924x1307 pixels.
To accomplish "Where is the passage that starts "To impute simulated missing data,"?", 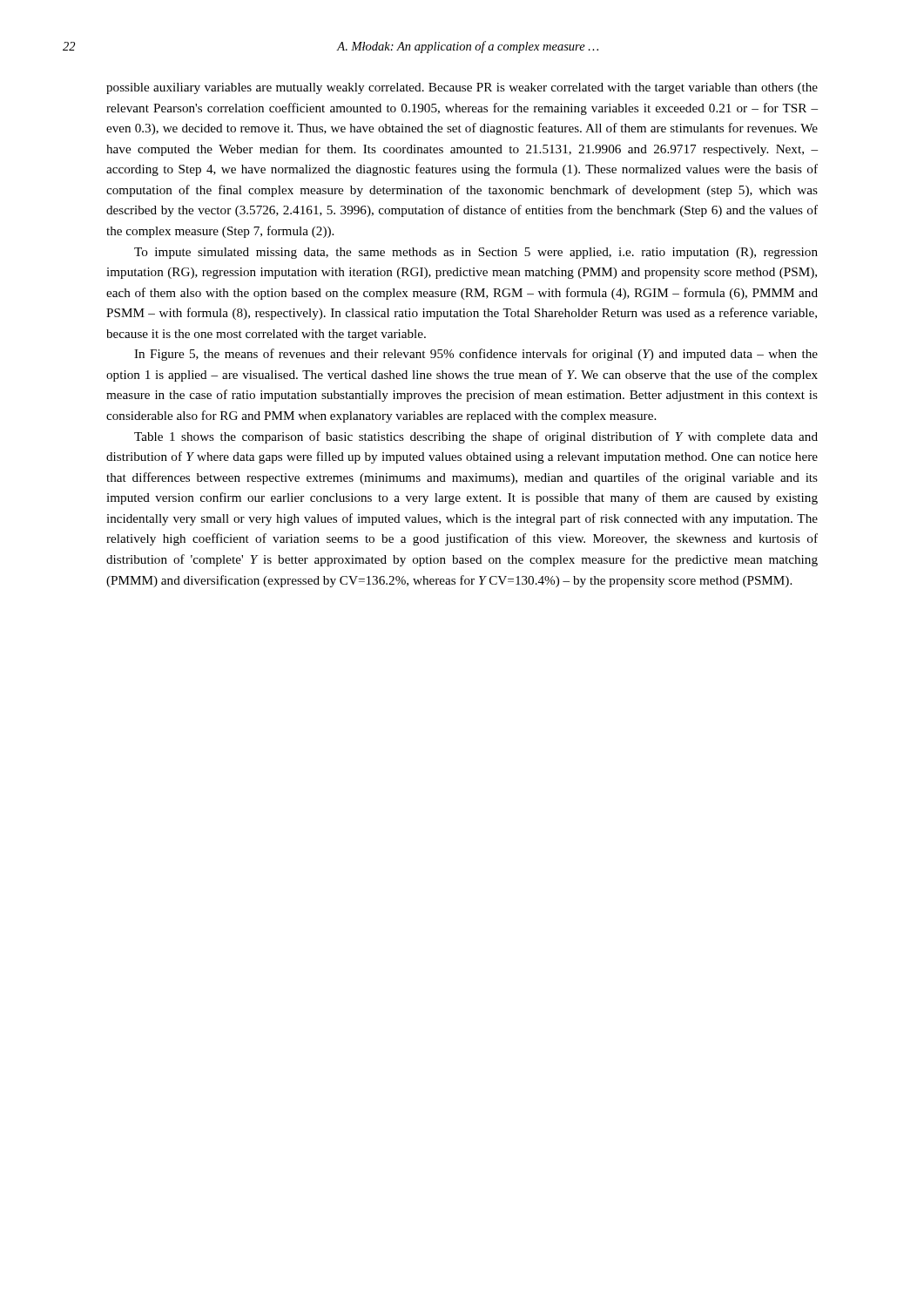I will [462, 292].
